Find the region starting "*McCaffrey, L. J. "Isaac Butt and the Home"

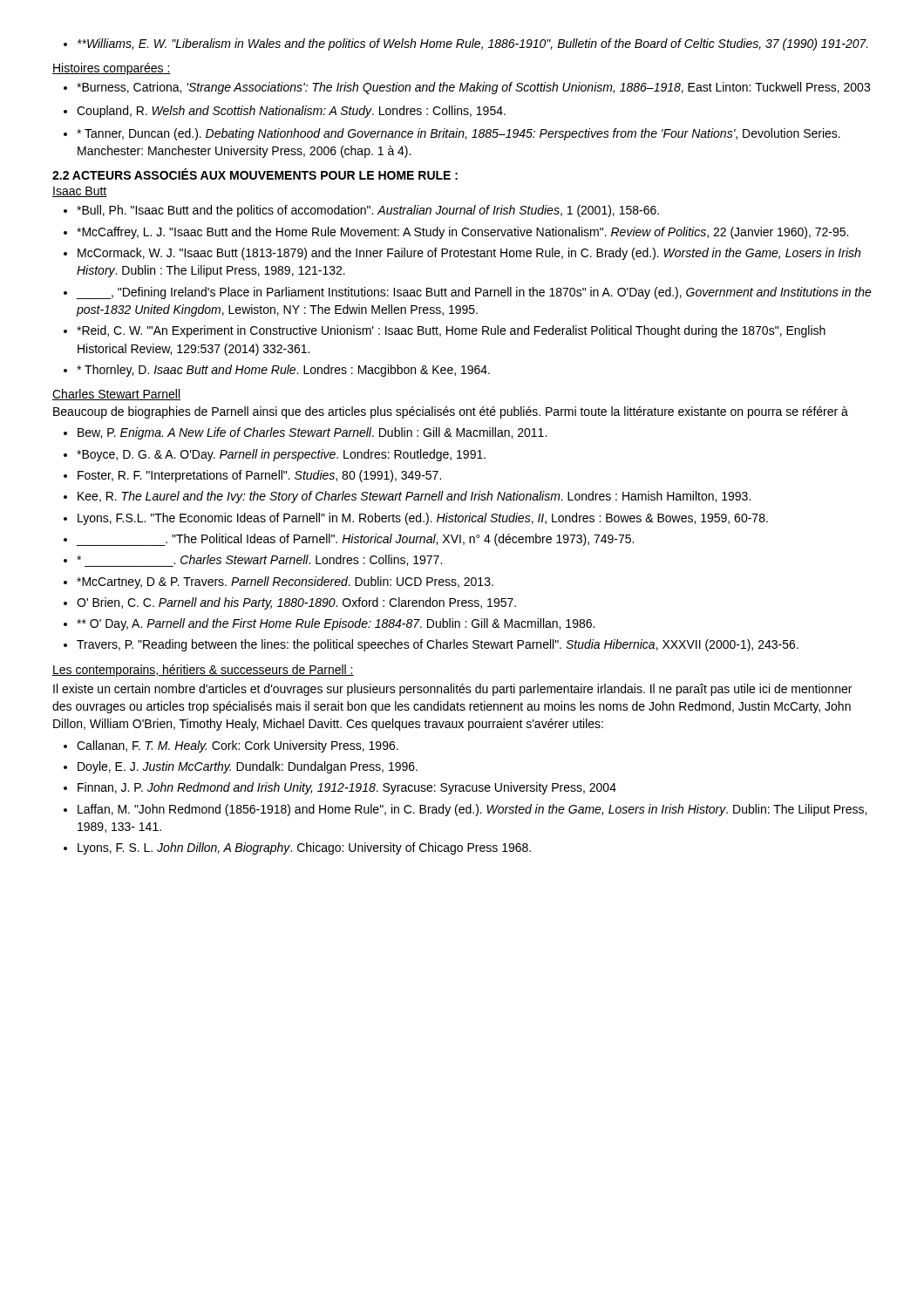tap(462, 232)
